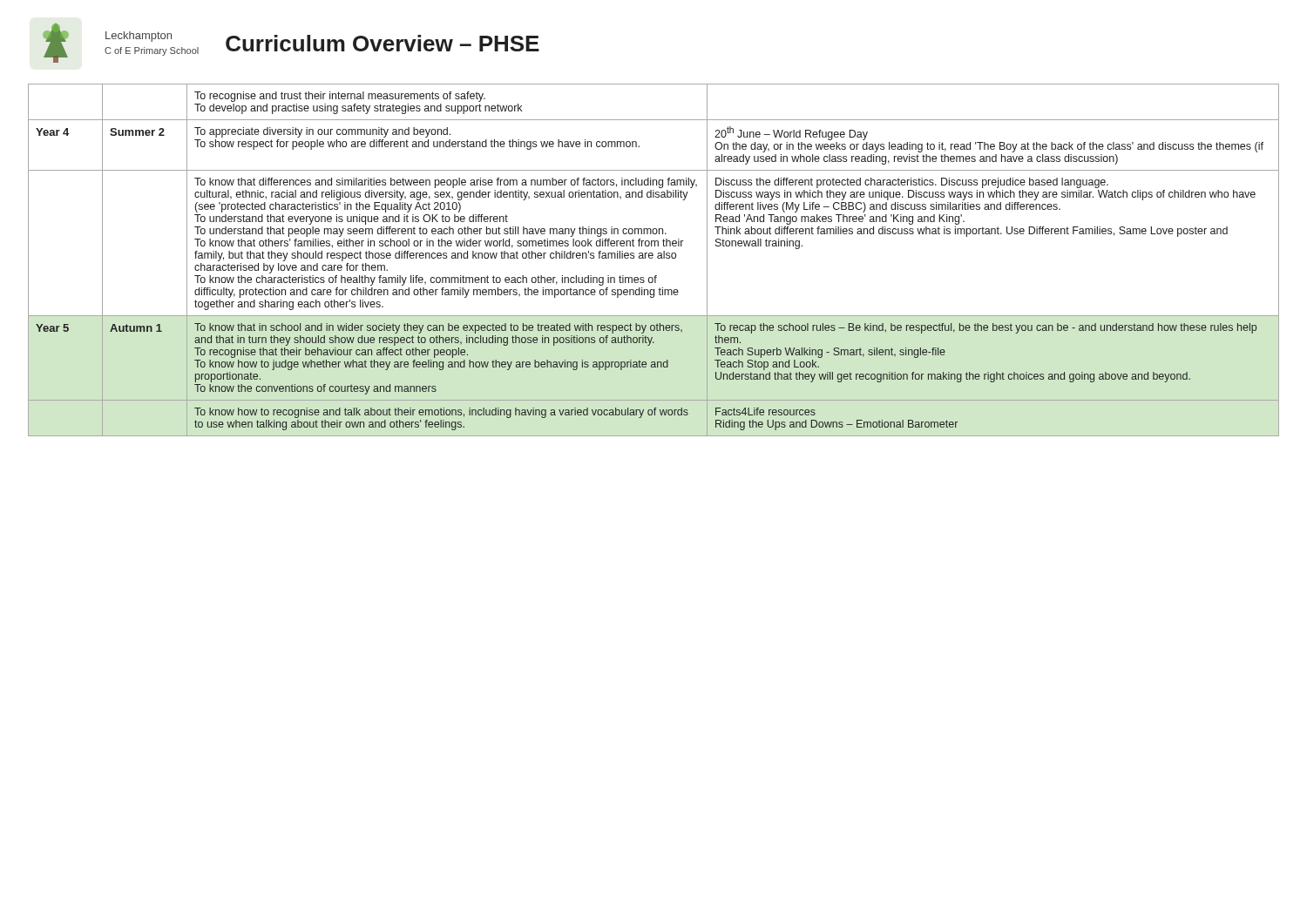Select the title containing "Curriculum Overview – PHSE"
1307x924 pixels.
[382, 43]
